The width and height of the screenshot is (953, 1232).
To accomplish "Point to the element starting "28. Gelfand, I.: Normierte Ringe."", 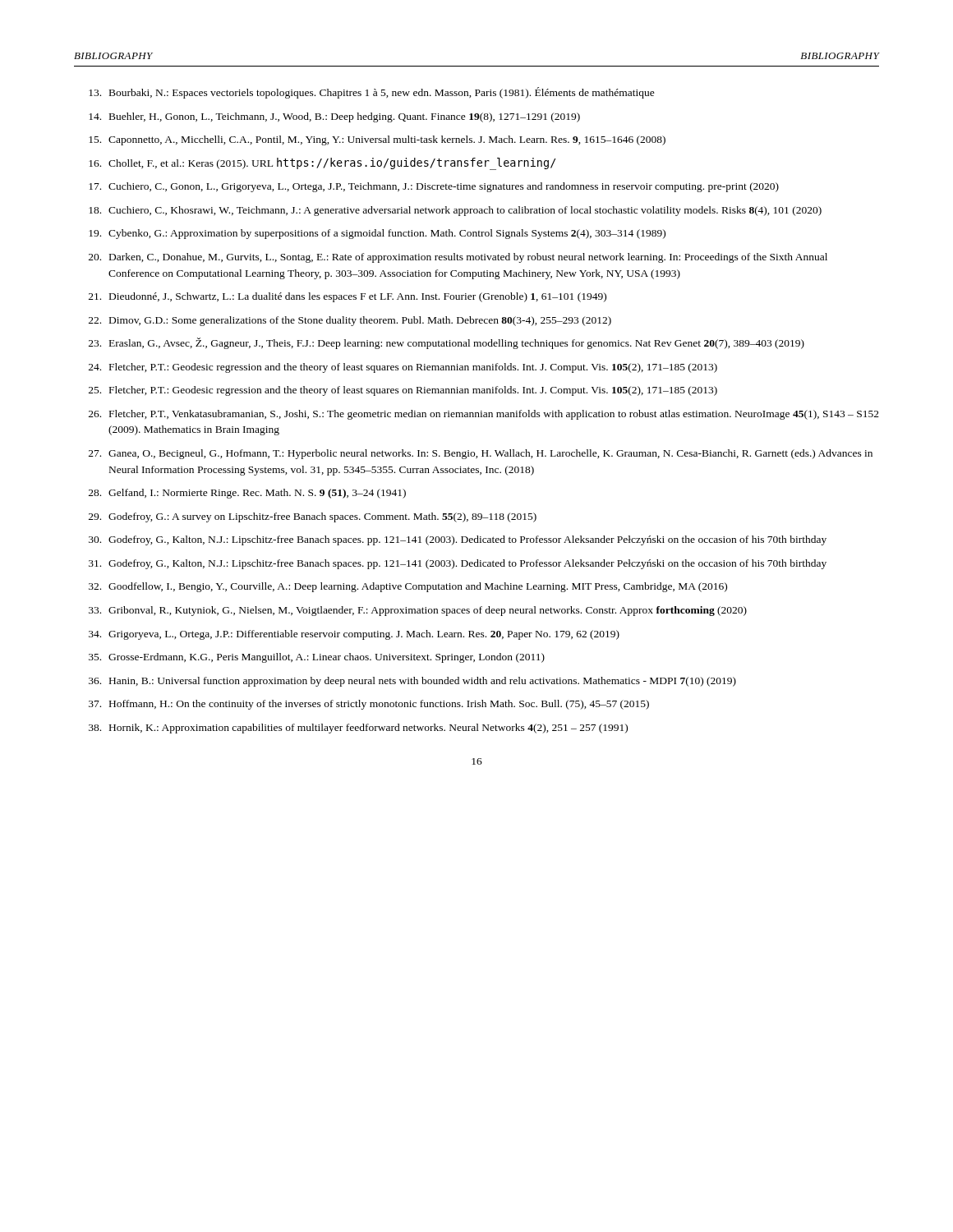I will coord(247,494).
